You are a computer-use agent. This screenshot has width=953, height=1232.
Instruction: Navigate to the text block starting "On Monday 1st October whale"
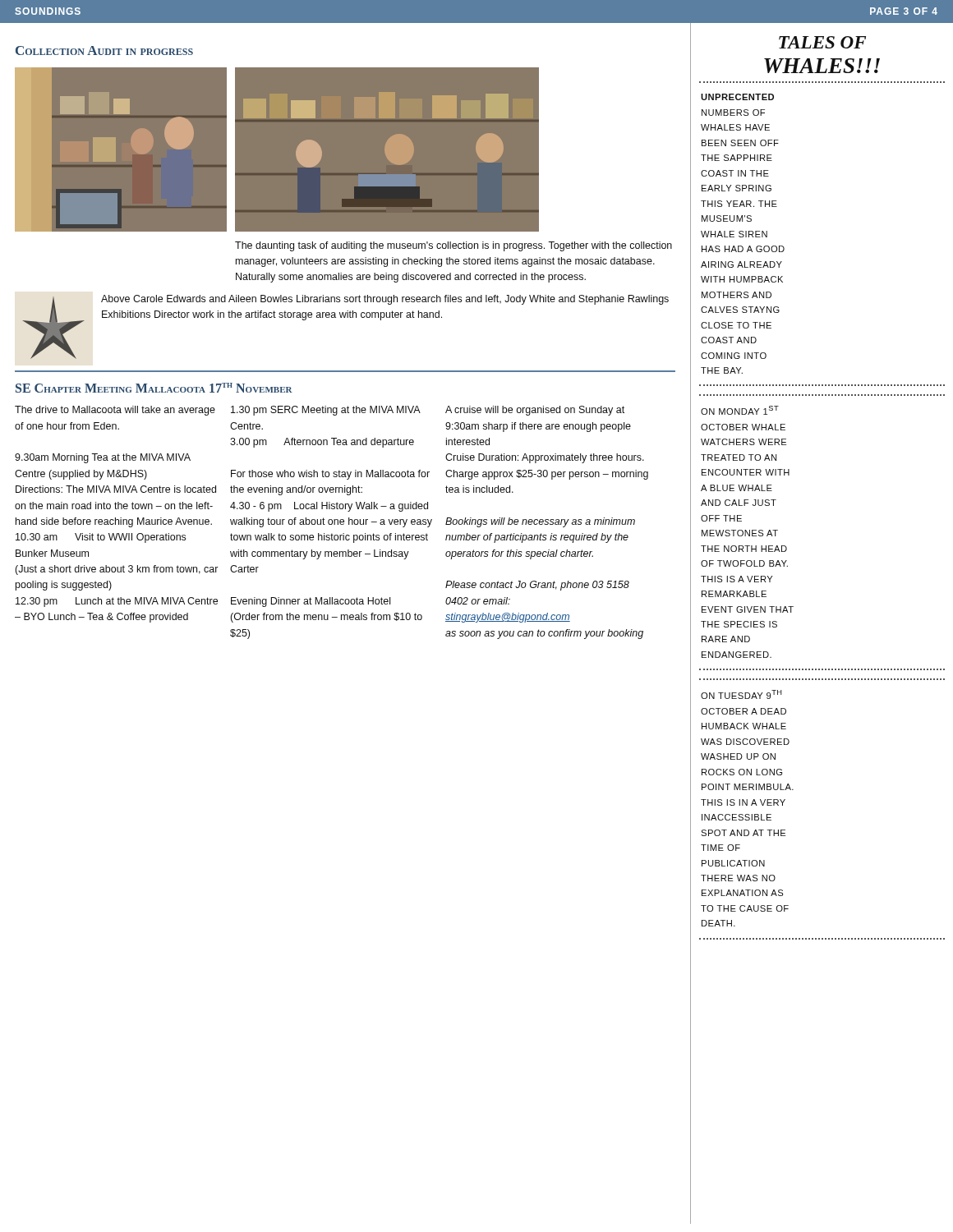tap(747, 532)
